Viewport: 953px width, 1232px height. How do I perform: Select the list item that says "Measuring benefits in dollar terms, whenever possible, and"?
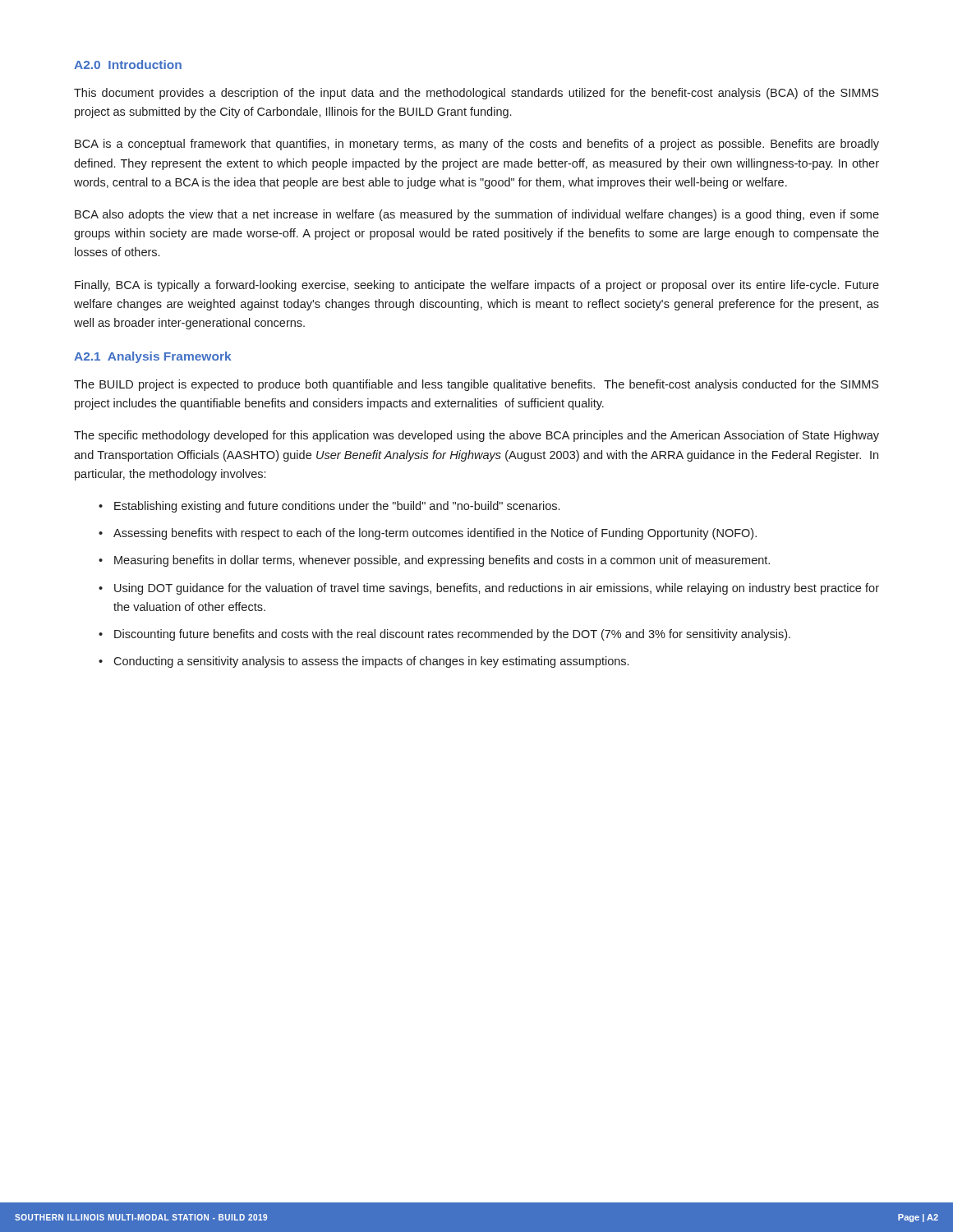[442, 560]
